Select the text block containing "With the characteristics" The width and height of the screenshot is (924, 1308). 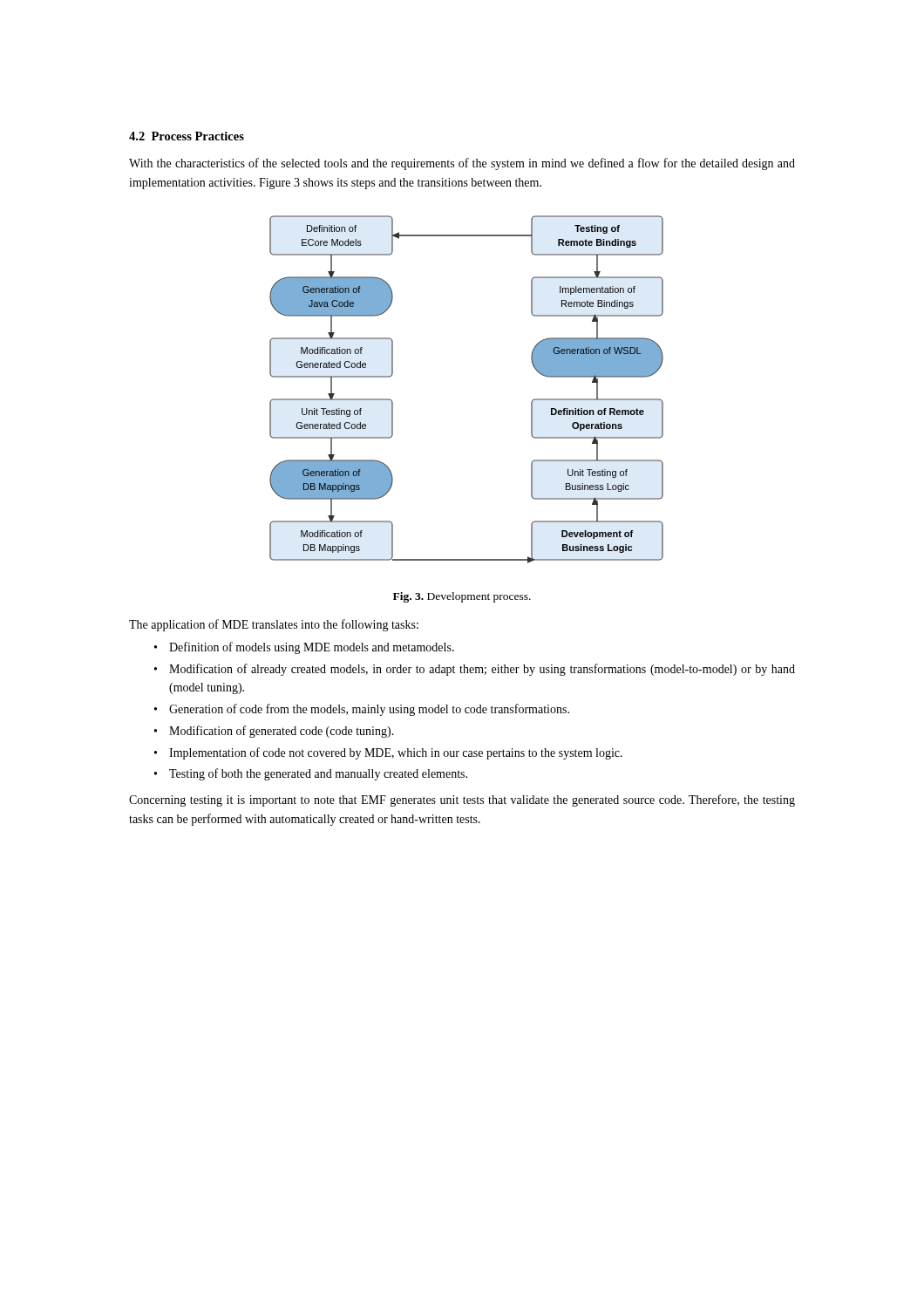(x=462, y=173)
